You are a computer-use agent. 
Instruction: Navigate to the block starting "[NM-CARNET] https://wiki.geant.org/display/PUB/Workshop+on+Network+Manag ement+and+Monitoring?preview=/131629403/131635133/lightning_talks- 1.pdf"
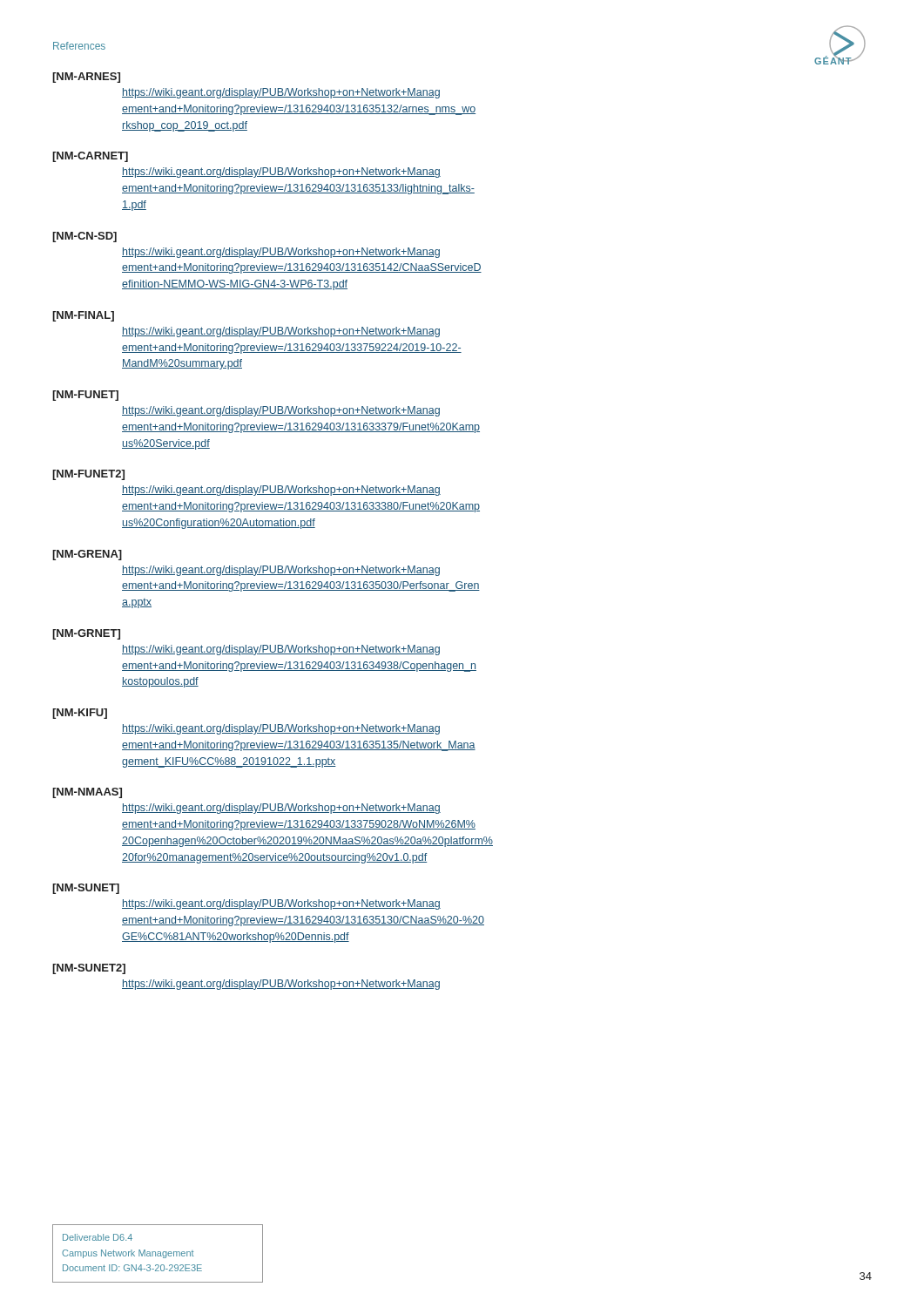pyautogui.click(x=462, y=181)
